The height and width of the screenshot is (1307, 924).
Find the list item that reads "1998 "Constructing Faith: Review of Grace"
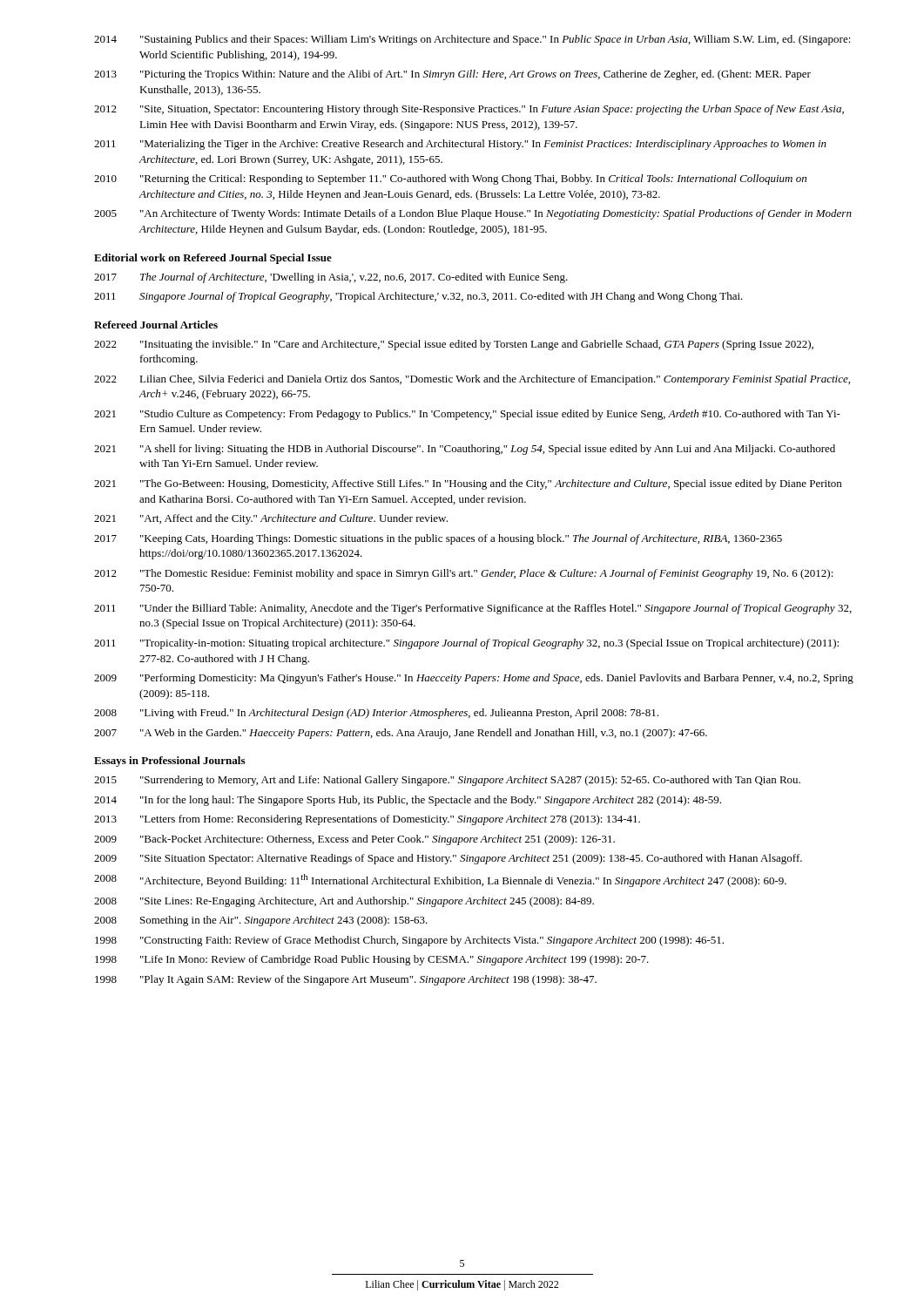tap(474, 940)
